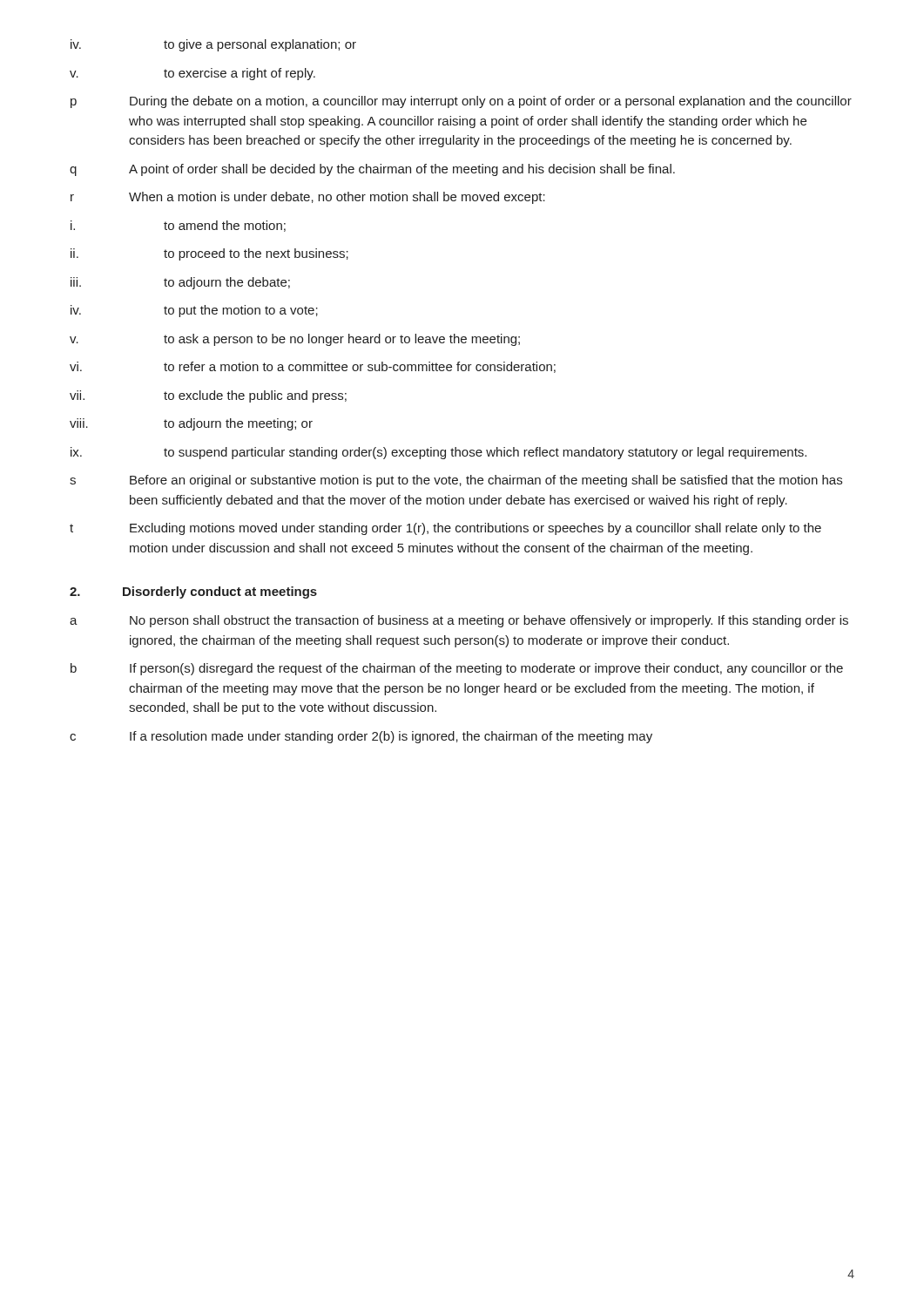Find the element starting "p During the debate on"
This screenshot has width=924, height=1307.
tap(462, 121)
